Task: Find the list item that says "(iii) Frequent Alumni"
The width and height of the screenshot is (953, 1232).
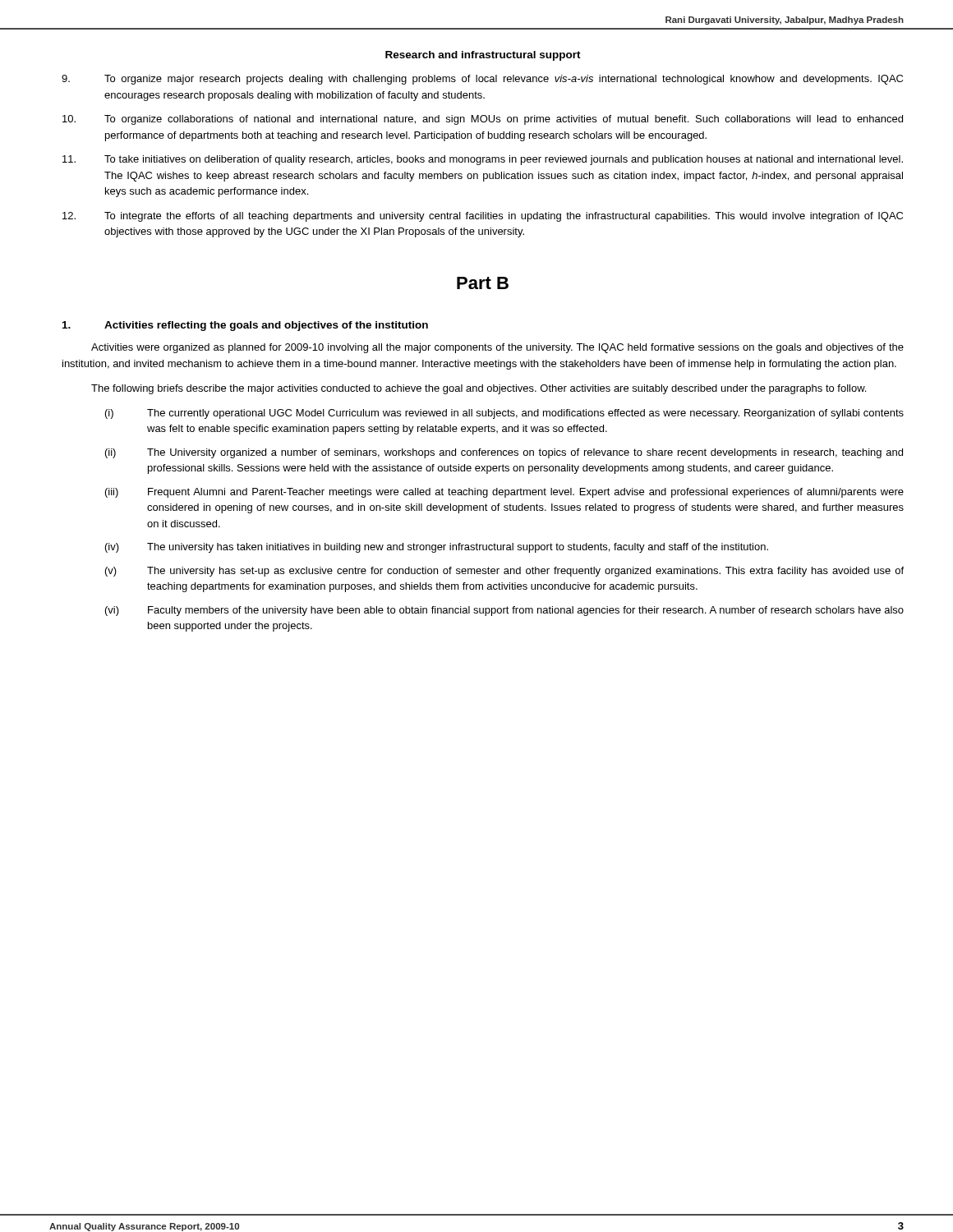Action: [504, 508]
